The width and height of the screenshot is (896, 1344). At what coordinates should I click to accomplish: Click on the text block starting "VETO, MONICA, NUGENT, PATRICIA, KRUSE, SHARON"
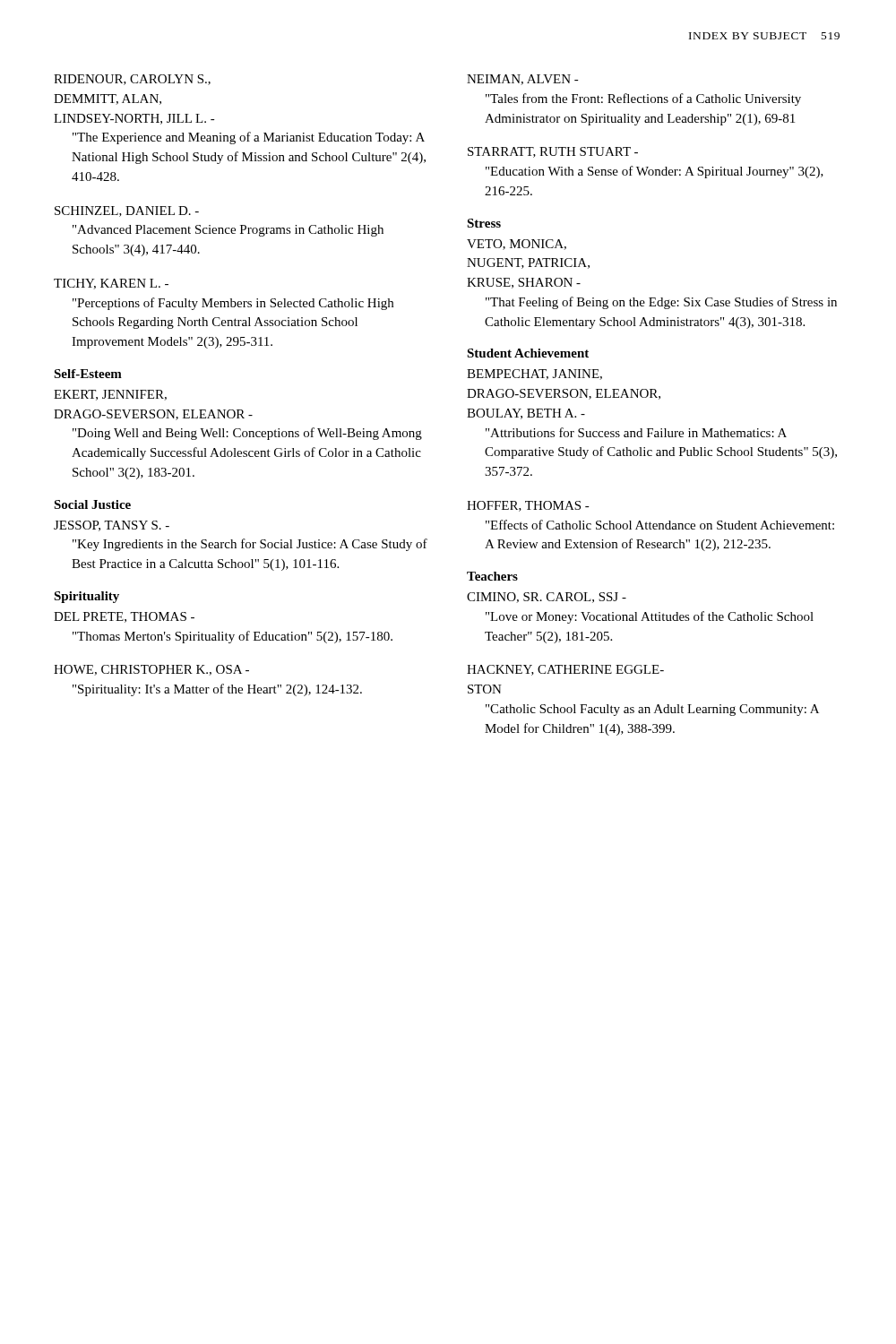(517, 245)
